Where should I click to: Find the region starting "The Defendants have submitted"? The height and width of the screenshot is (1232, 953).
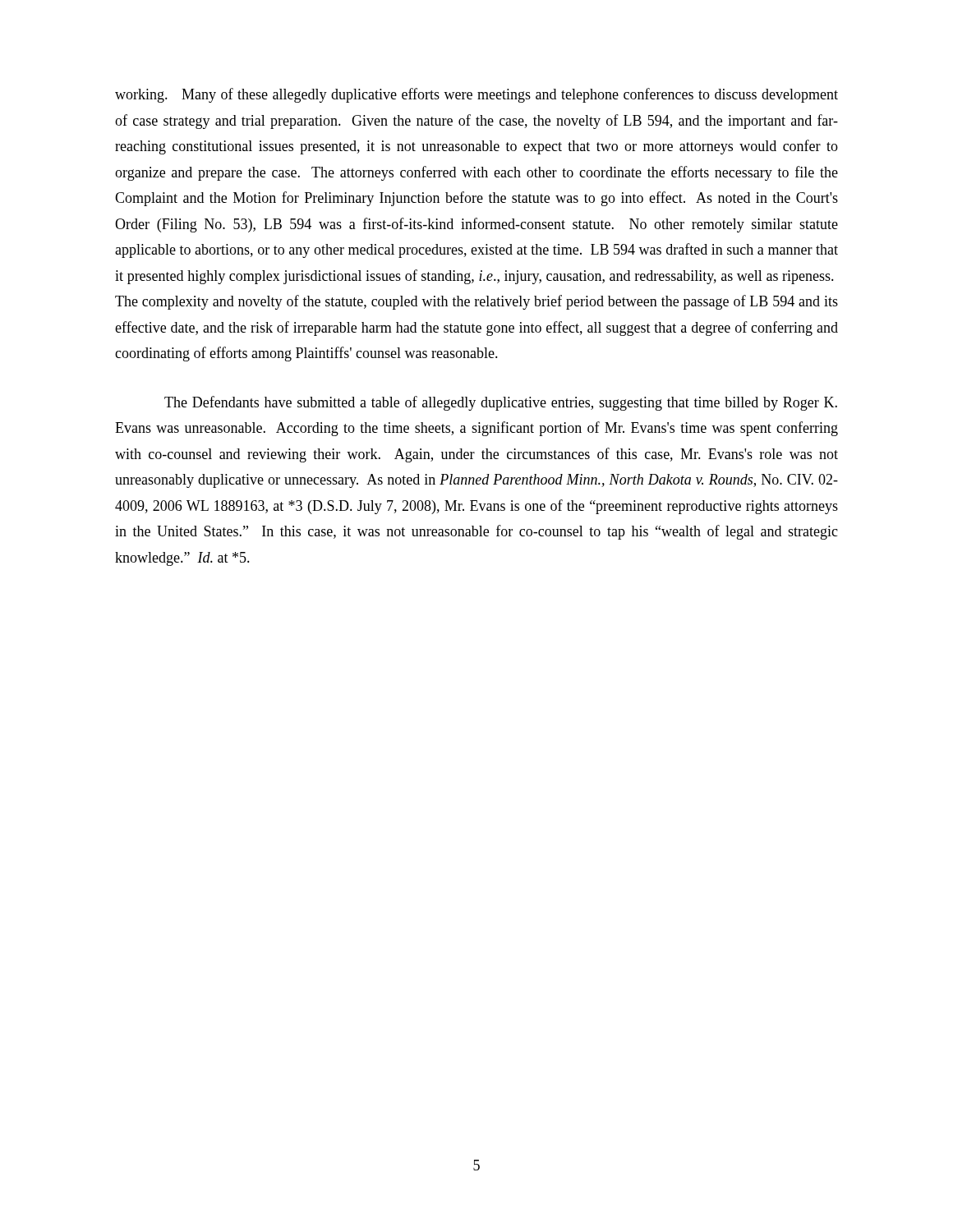(x=476, y=480)
